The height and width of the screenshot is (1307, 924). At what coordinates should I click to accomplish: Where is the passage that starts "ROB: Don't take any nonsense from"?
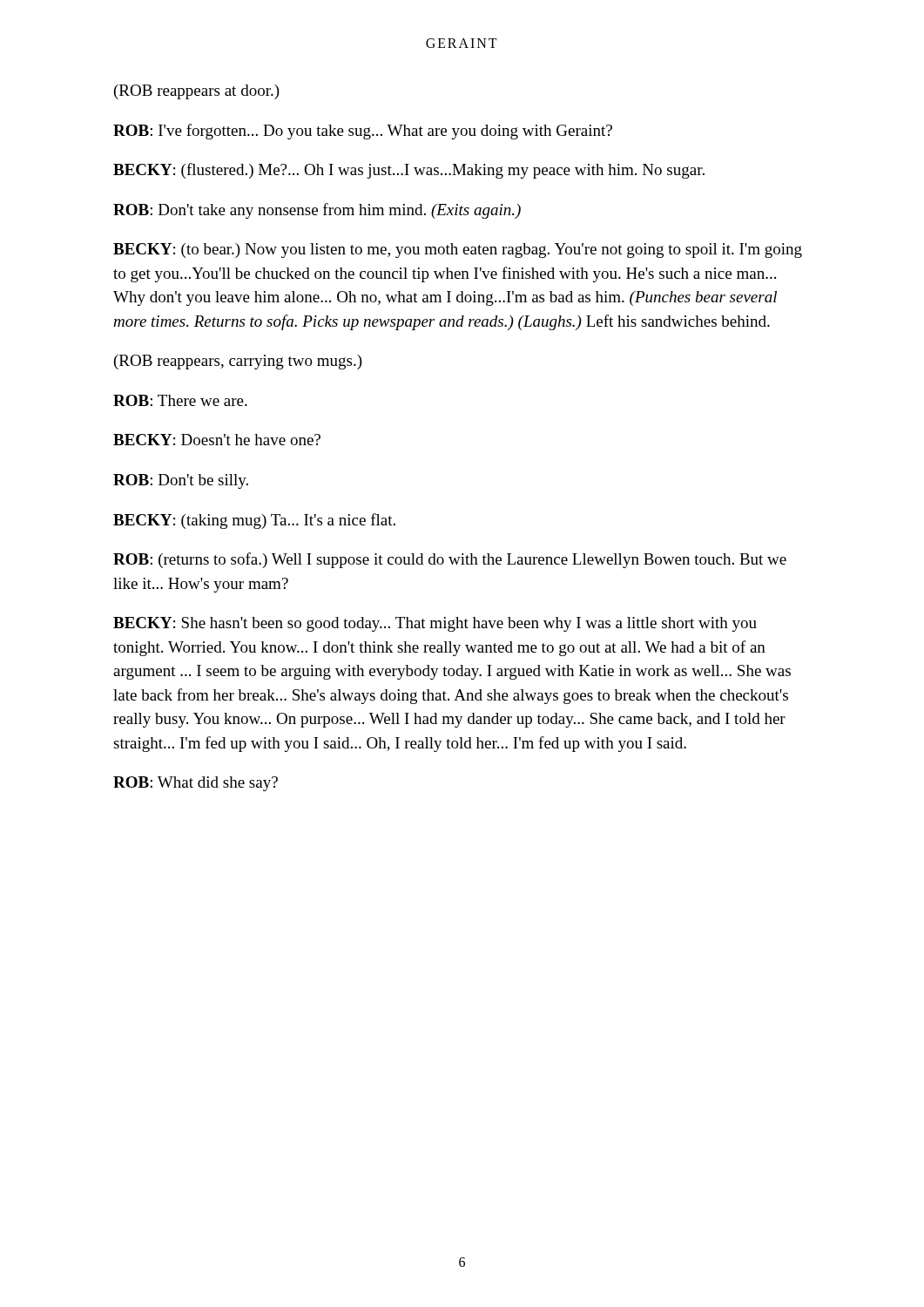pos(317,209)
